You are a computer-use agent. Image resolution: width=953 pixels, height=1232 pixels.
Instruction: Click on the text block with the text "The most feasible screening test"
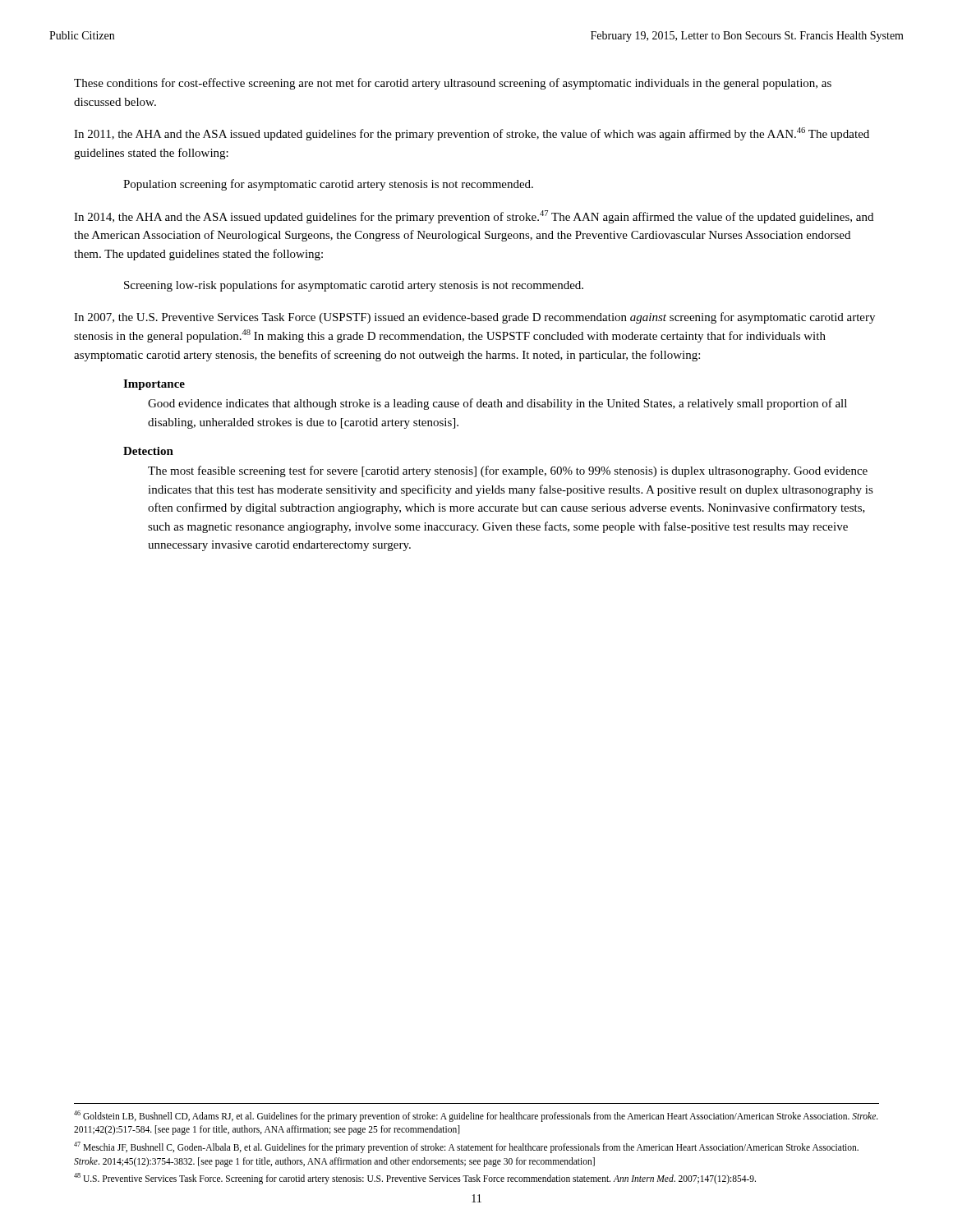[511, 508]
